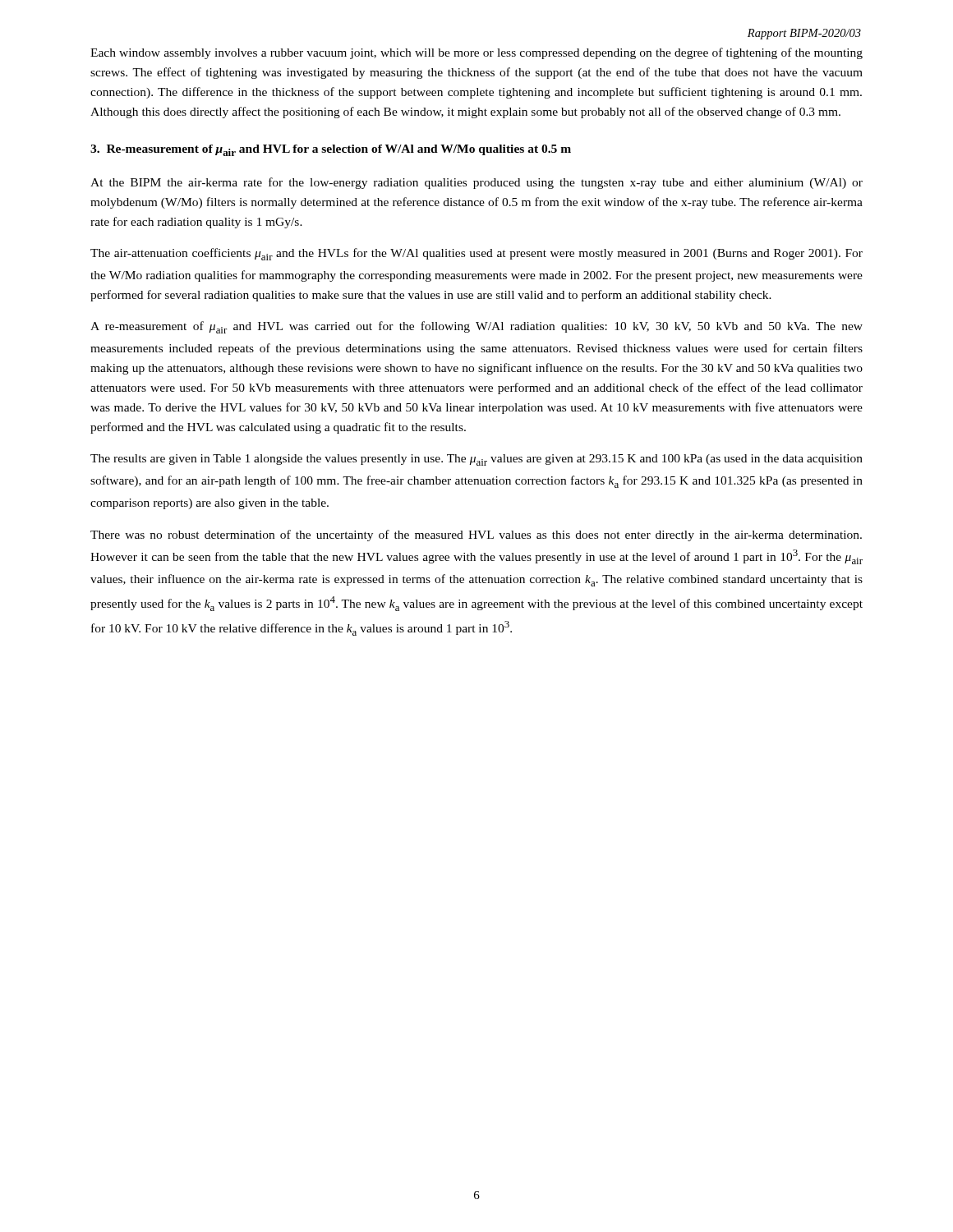The image size is (953, 1232).
Task: Point to the block beginning "At the BIPM the"
Action: tap(476, 202)
